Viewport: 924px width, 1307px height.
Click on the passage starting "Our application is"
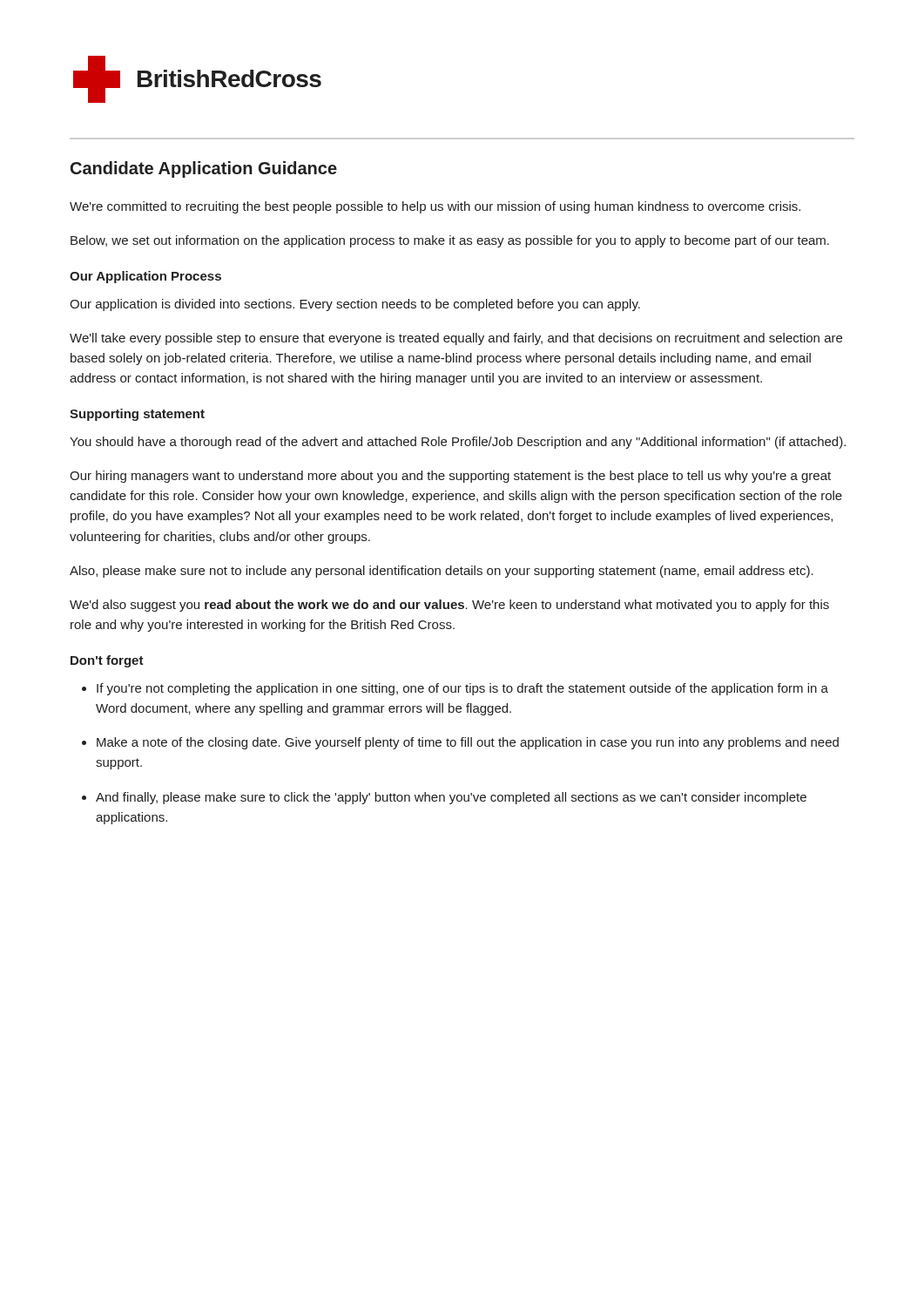pos(355,303)
